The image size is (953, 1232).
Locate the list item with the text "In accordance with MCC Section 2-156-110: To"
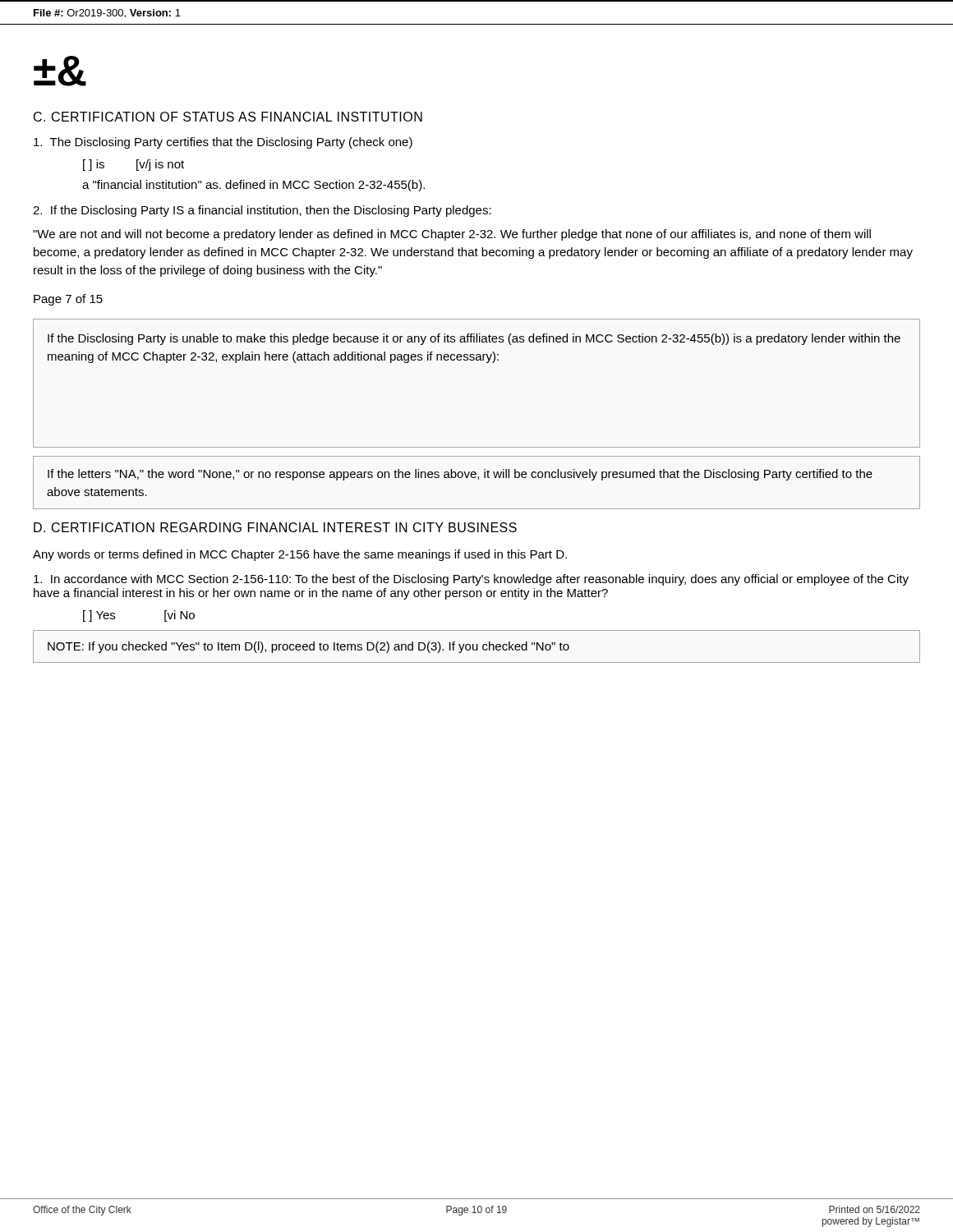click(471, 586)
